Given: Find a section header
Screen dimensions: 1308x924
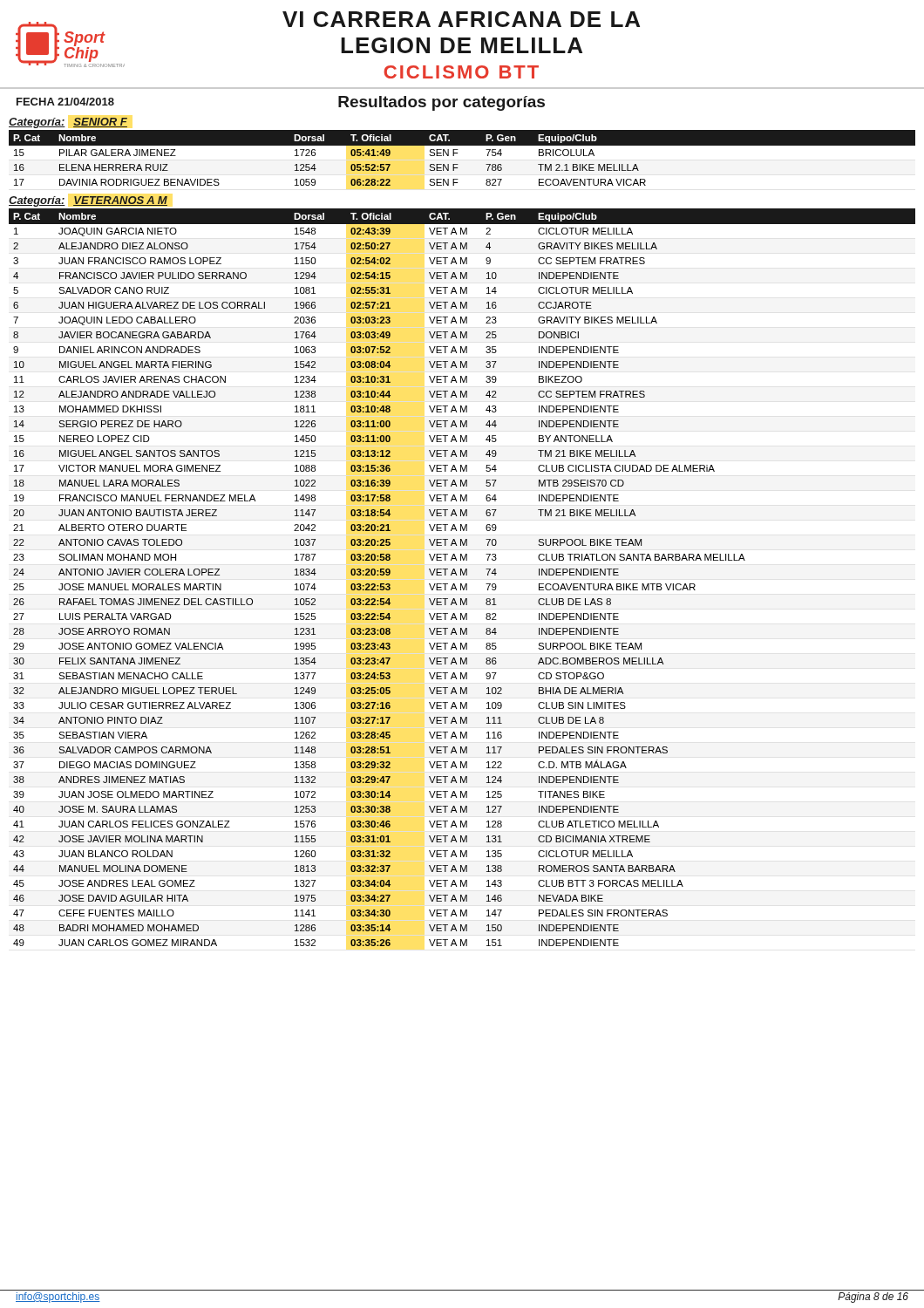Looking at the screenshot, I should coord(442,101).
